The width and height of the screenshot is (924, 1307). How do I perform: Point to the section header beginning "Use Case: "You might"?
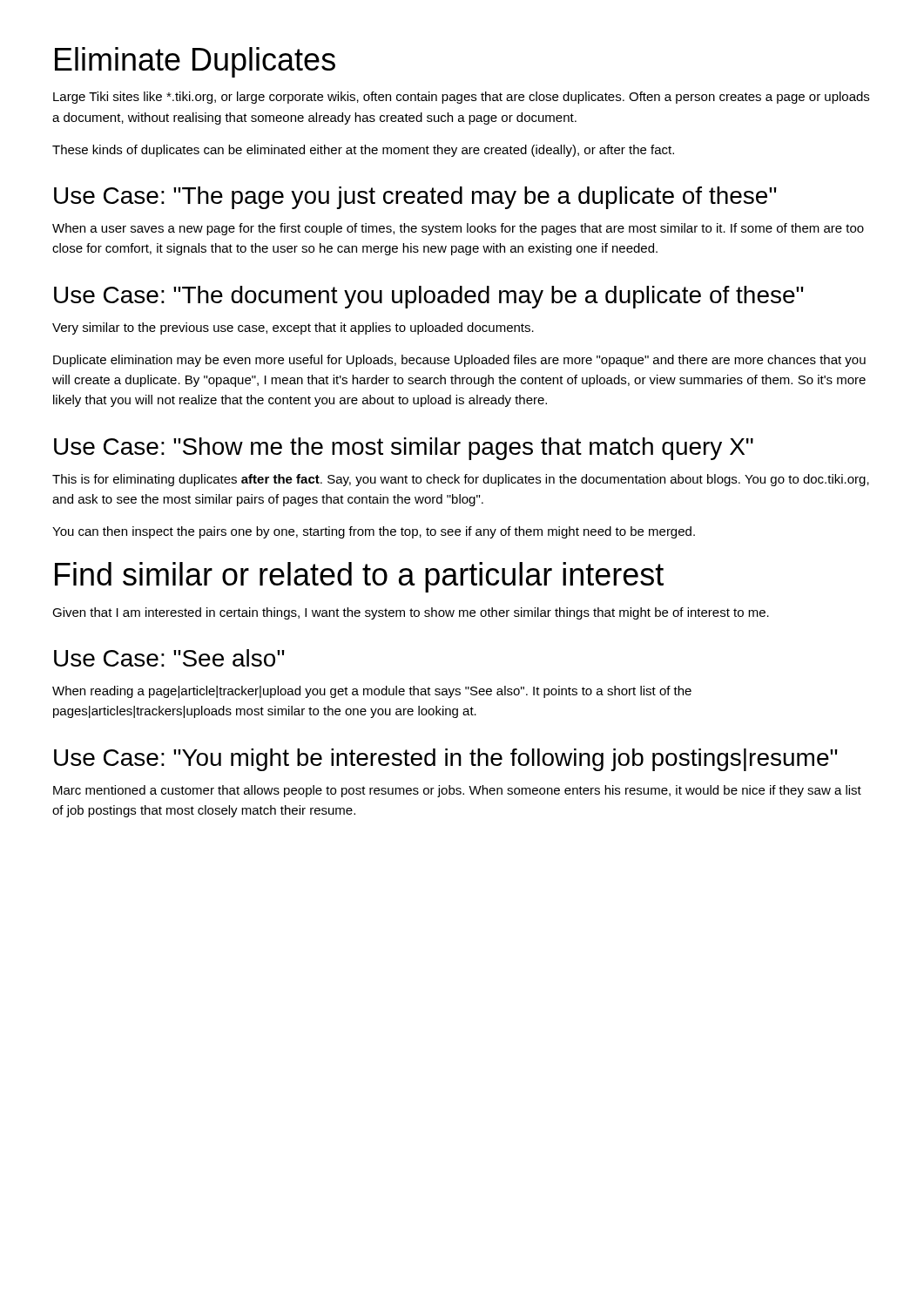tap(462, 757)
